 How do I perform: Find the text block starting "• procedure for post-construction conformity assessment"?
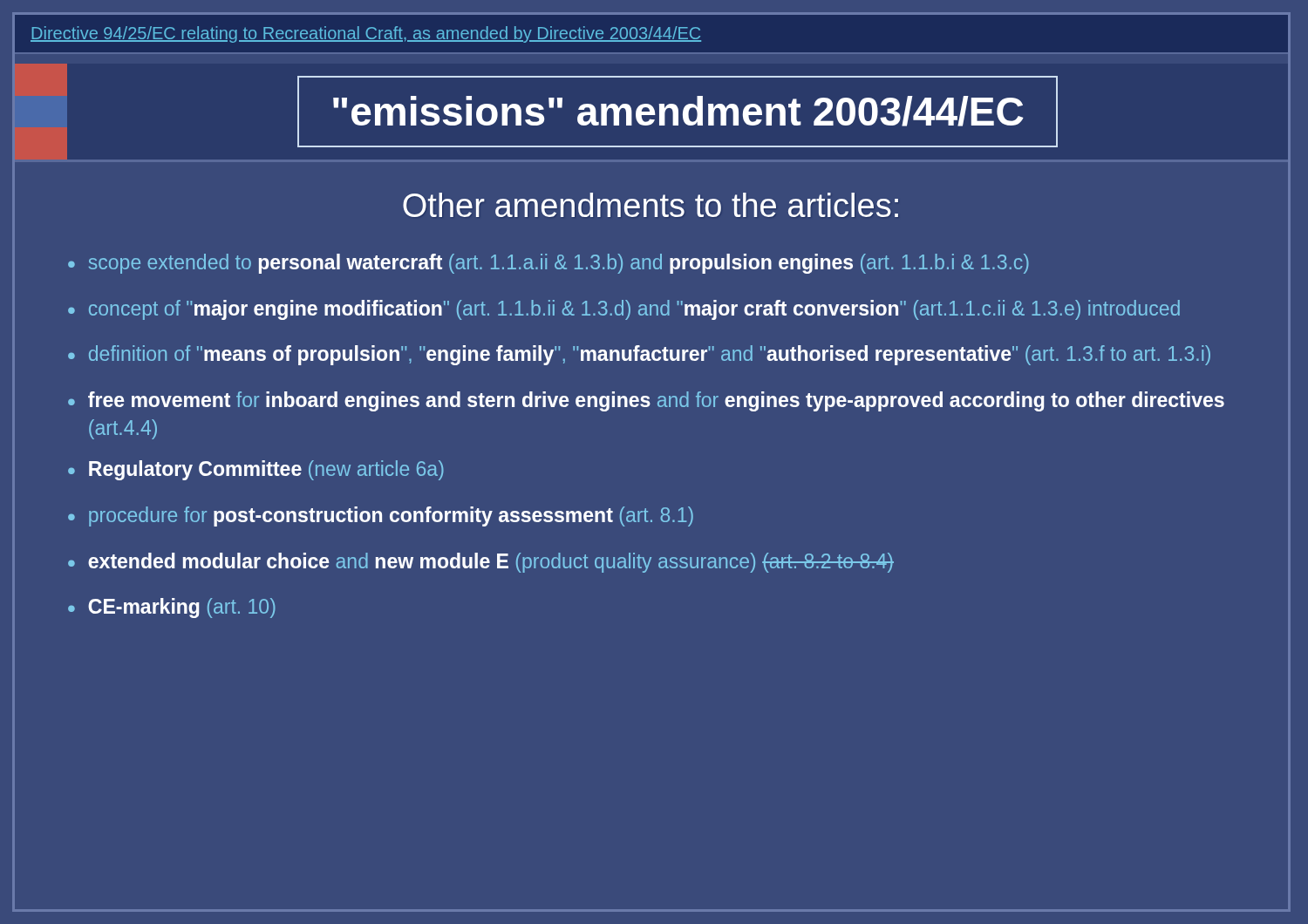click(381, 518)
